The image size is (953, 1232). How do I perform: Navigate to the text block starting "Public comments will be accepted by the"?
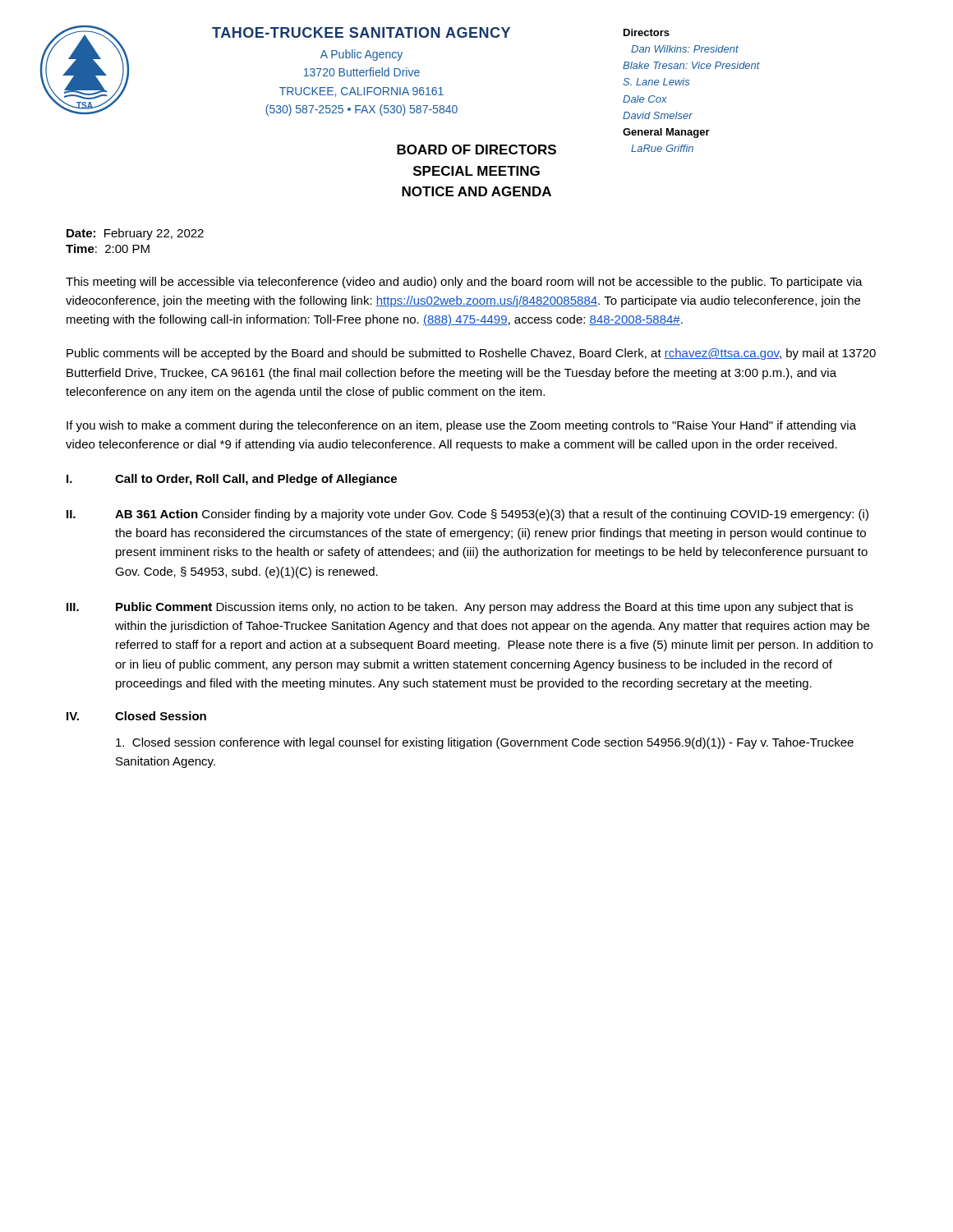(x=471, y=372)
